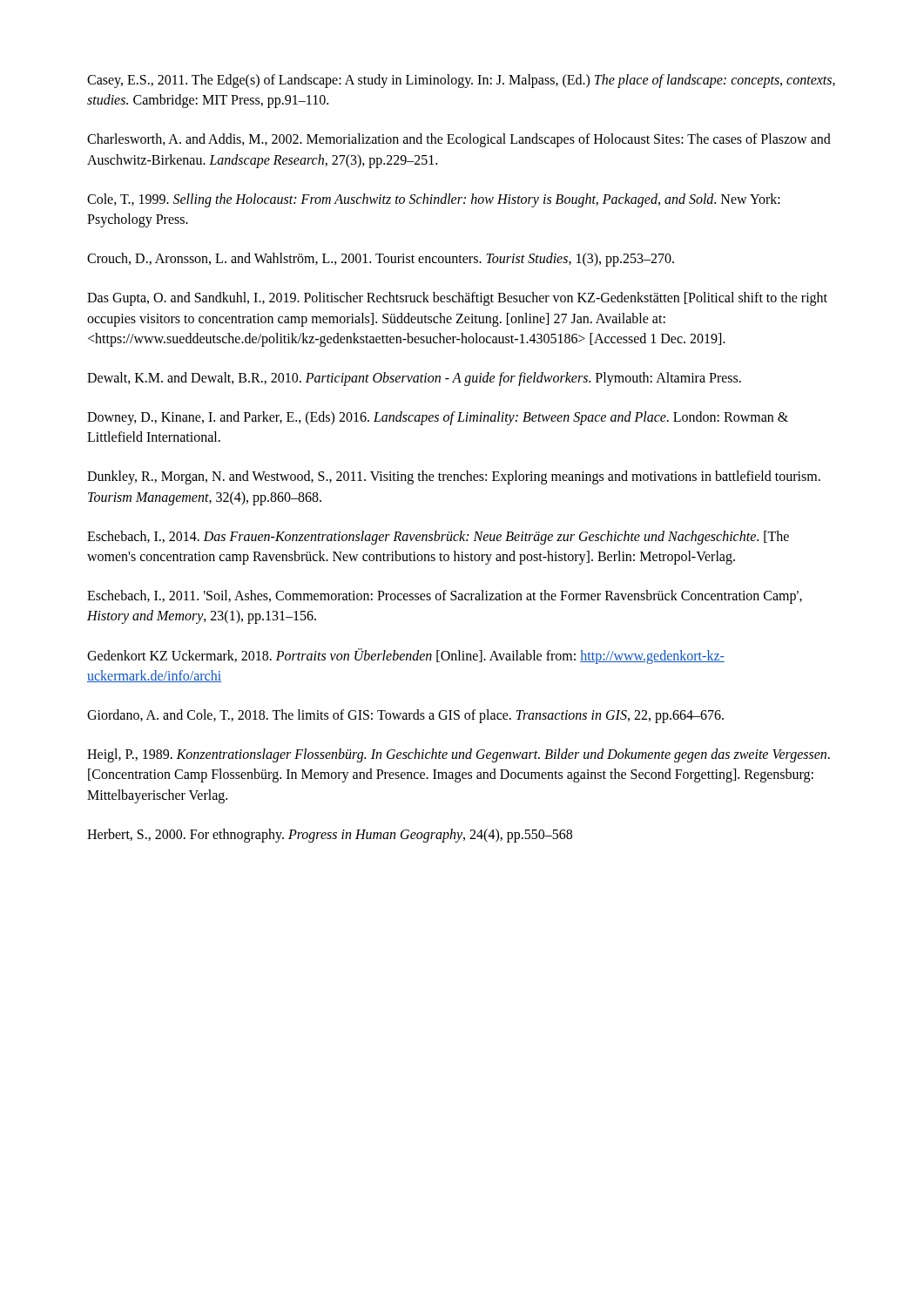Locate the list item that reads "Heigl, P., 1989. Konzentrationslager"
The image size is (924, 1307).
point(459,774)
